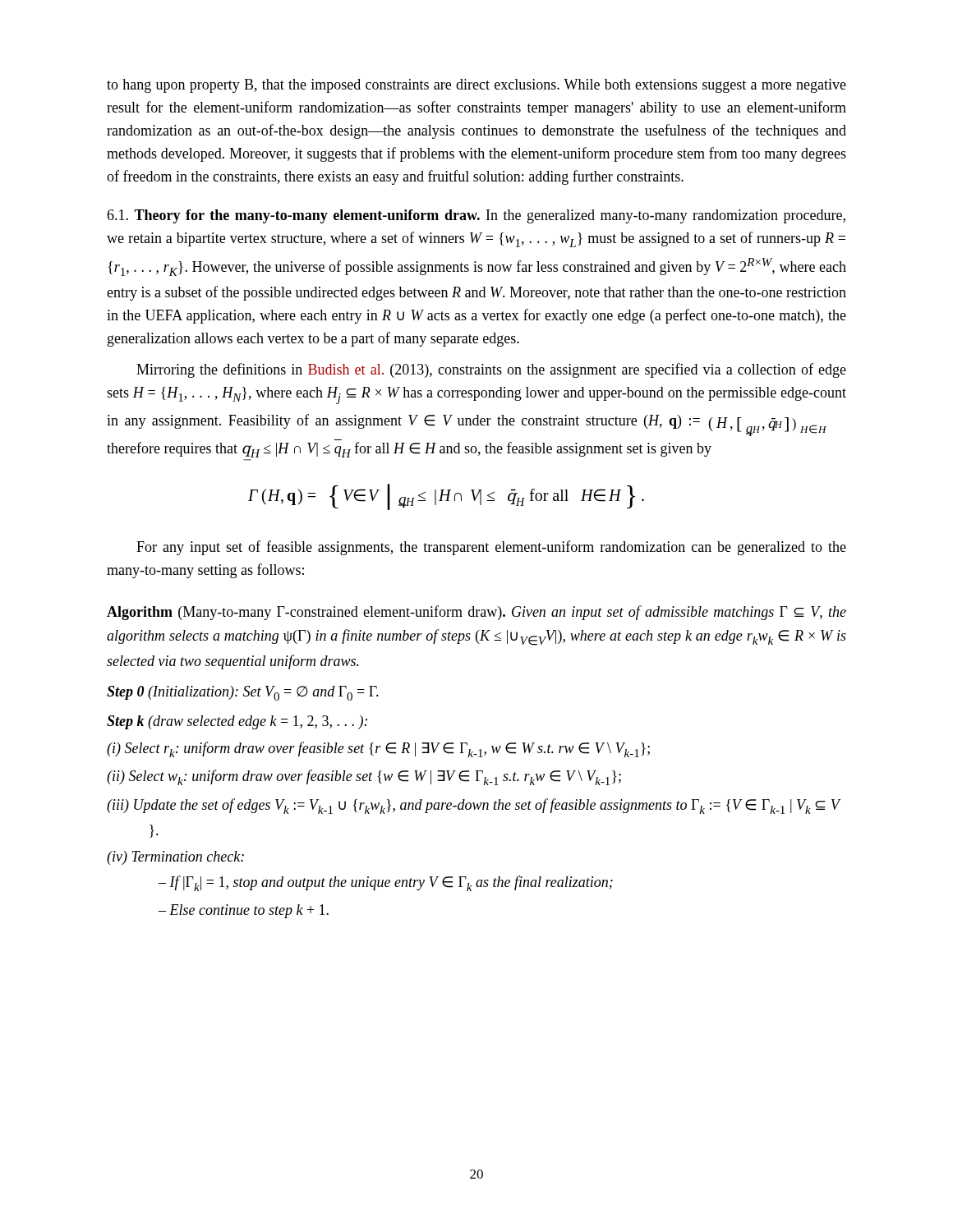This screenshot has width=953, height=1232.
Task: Click on the text starting "Mirroring the definitions in Budish et al. (2013),"
Action: click(476, 411)
